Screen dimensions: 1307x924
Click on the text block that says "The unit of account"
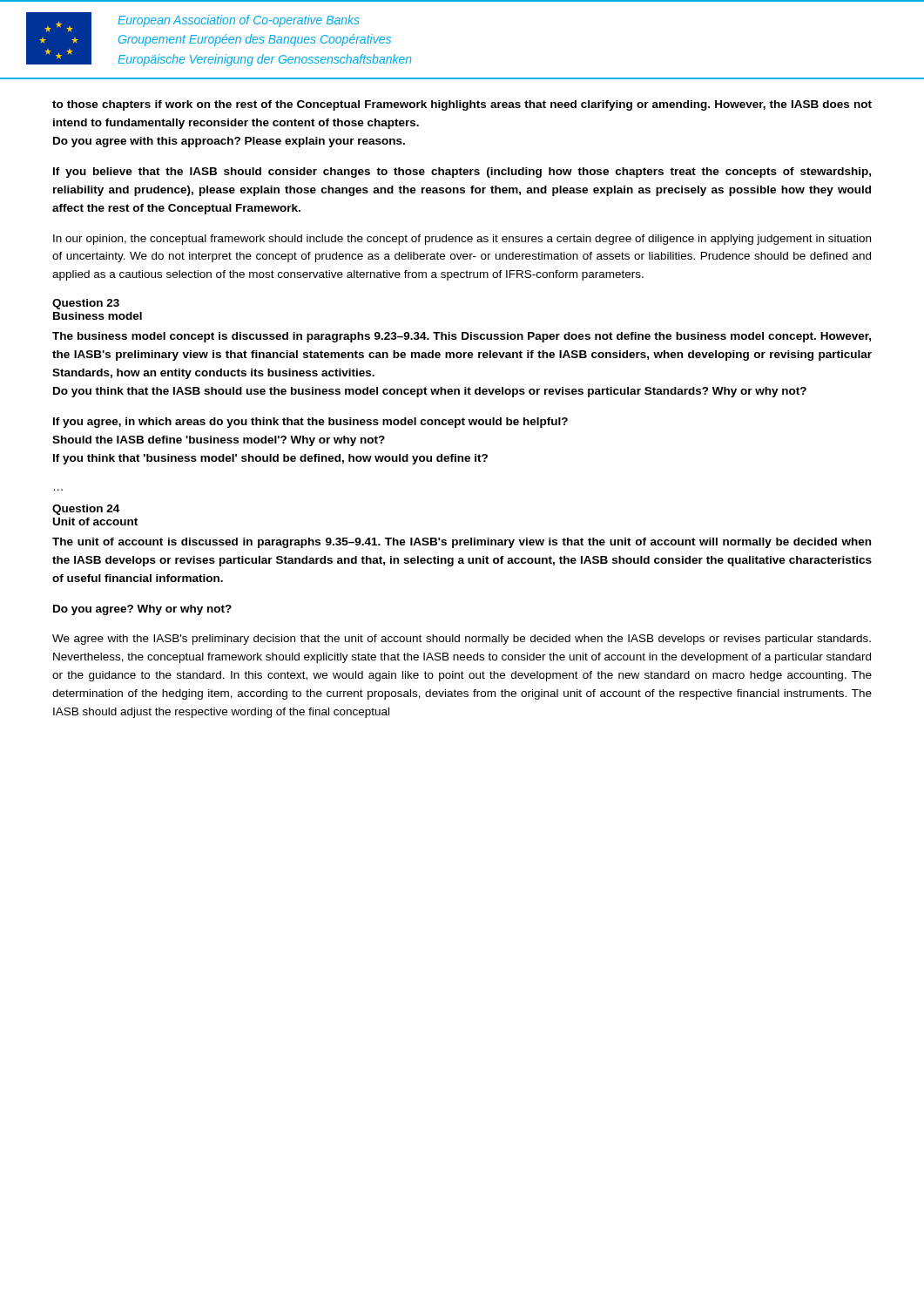(462, 560)
